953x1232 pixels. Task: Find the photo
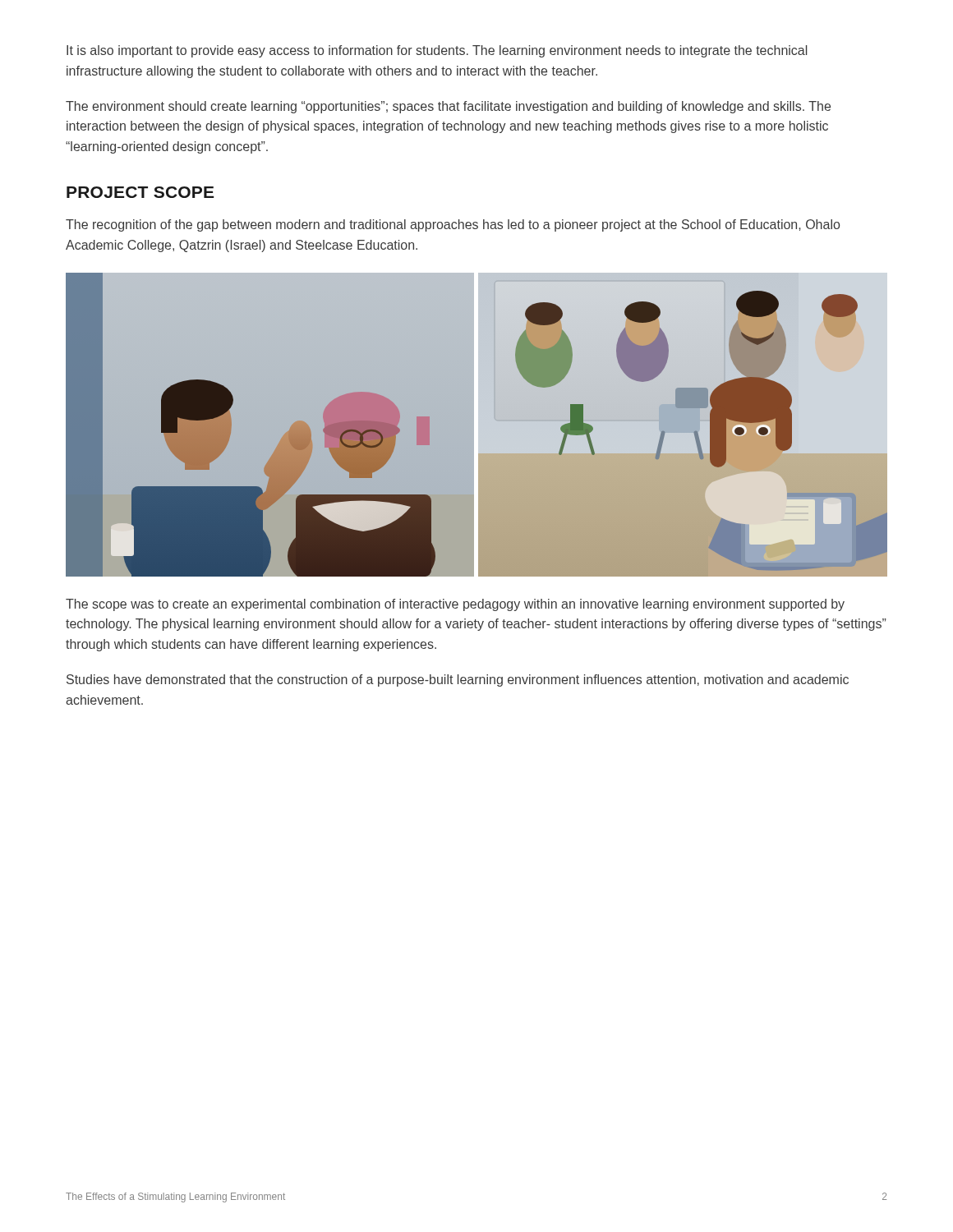[x=476, y=424]
